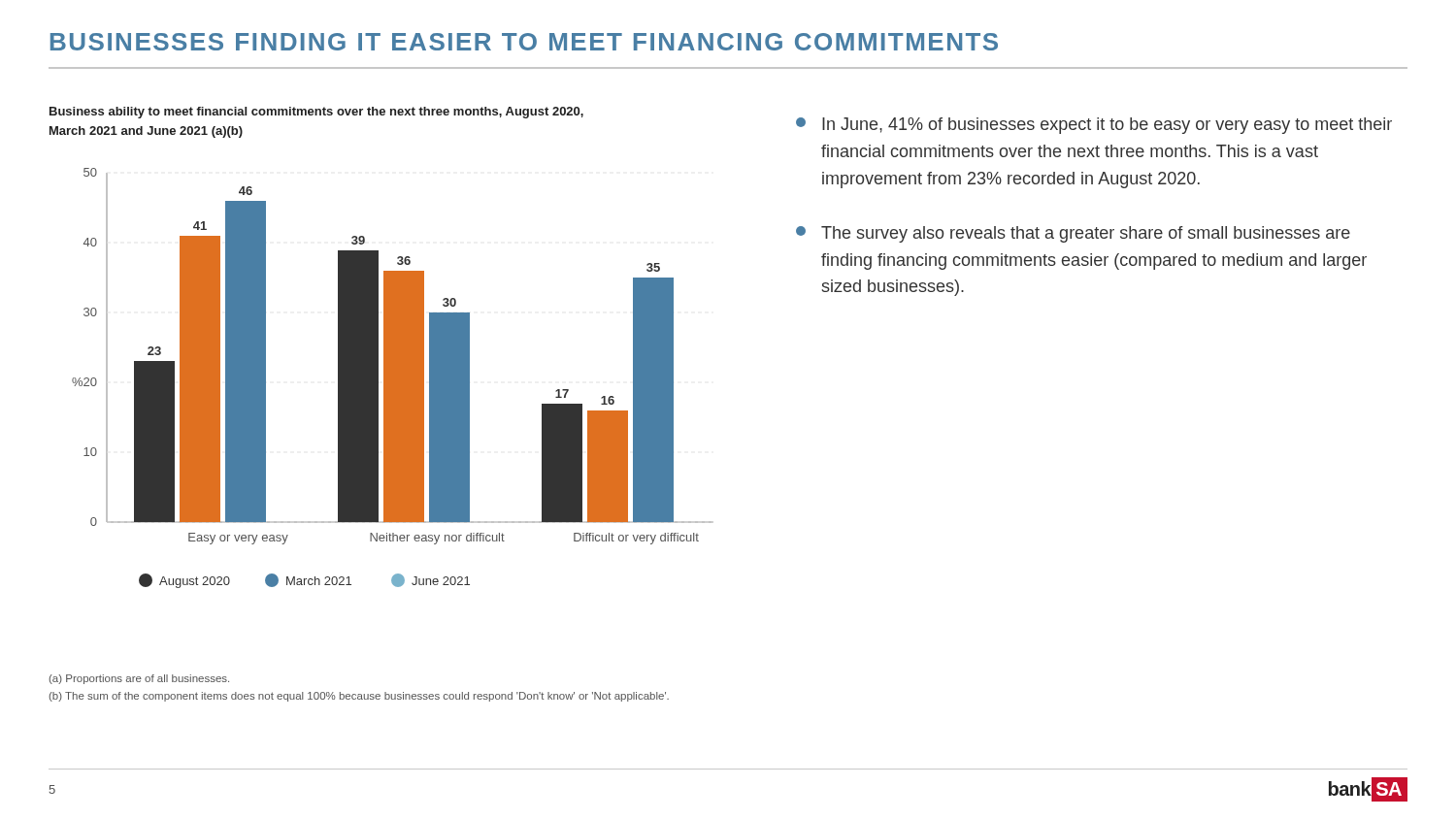Find the caption on this page that starts "Business ability to meet"

point(316,121)
